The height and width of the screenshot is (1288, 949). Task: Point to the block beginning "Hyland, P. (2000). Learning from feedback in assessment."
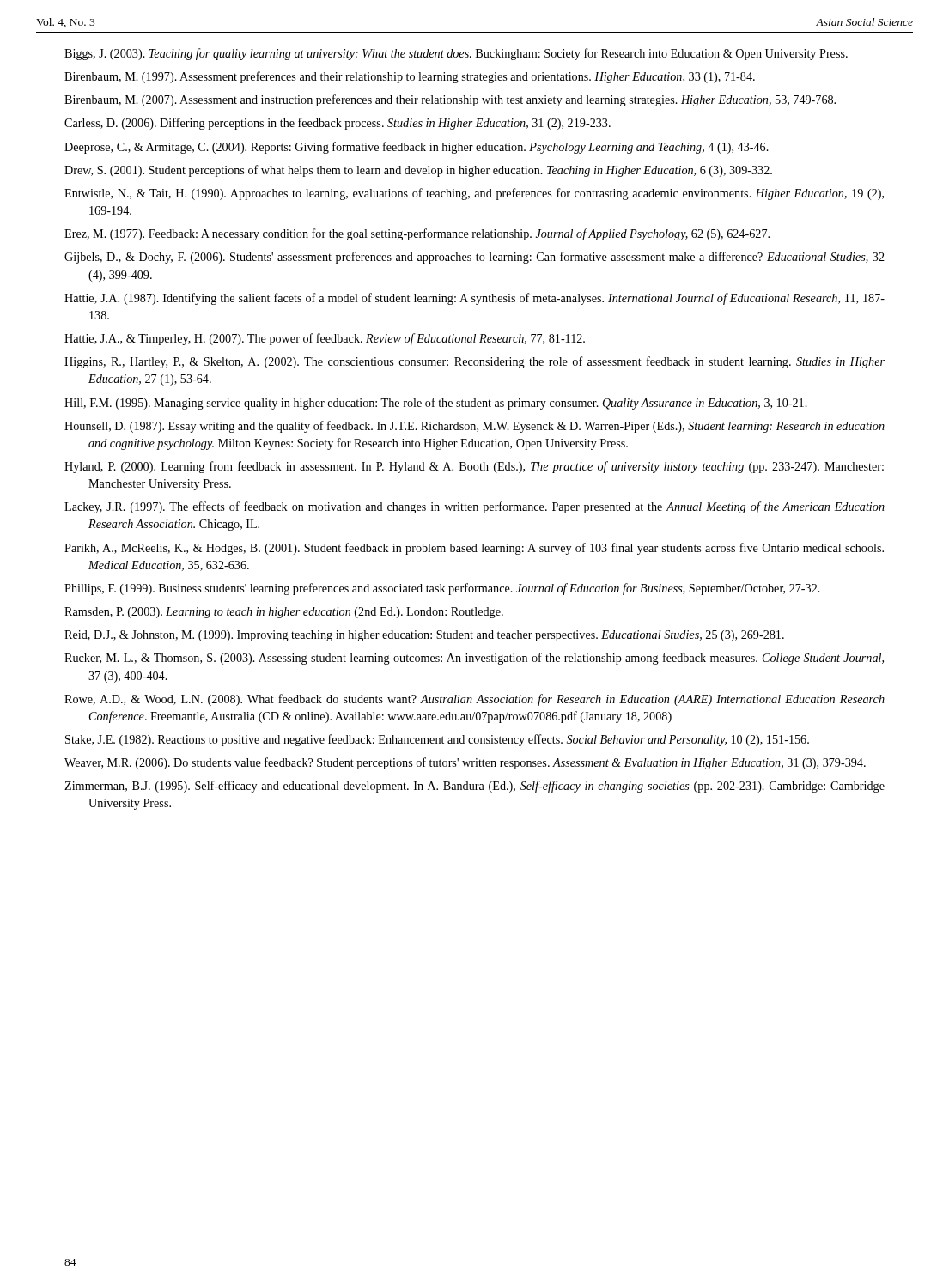pos(487,475)
